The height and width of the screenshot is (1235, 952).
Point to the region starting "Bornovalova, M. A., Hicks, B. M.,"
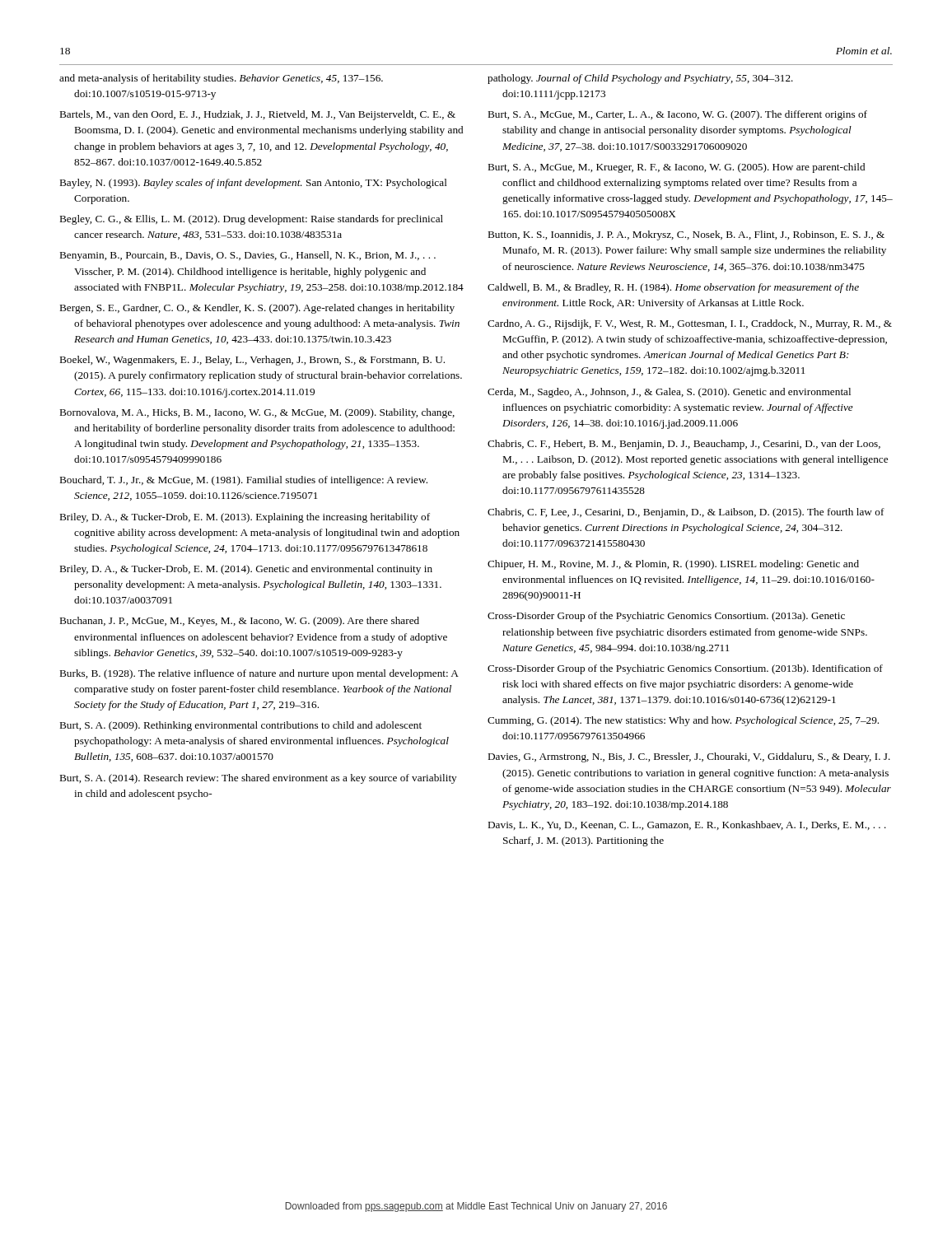pyautogui.click(x=257, y=435)
